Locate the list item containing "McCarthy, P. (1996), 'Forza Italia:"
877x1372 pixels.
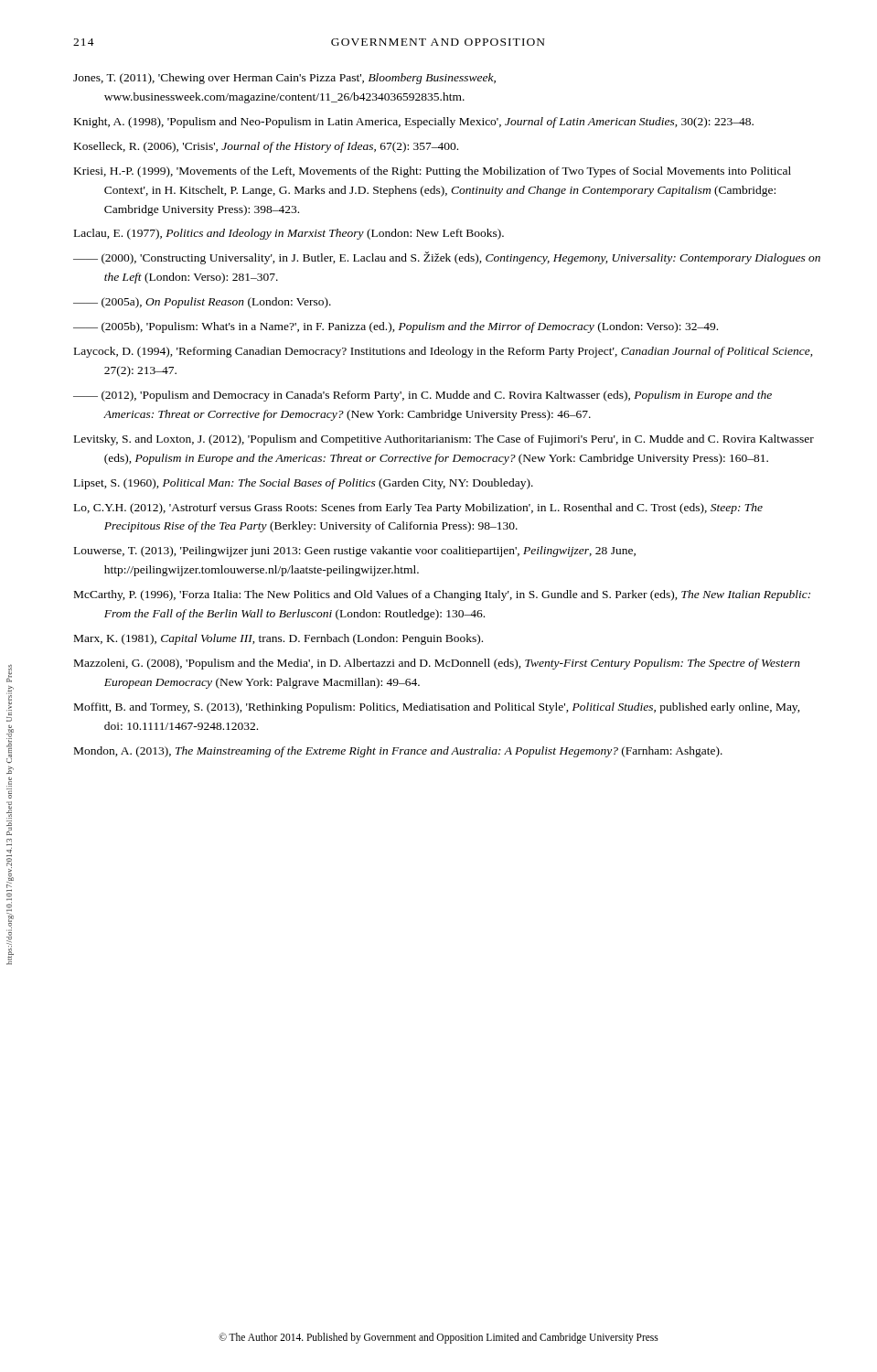click(x=442, y=604)
